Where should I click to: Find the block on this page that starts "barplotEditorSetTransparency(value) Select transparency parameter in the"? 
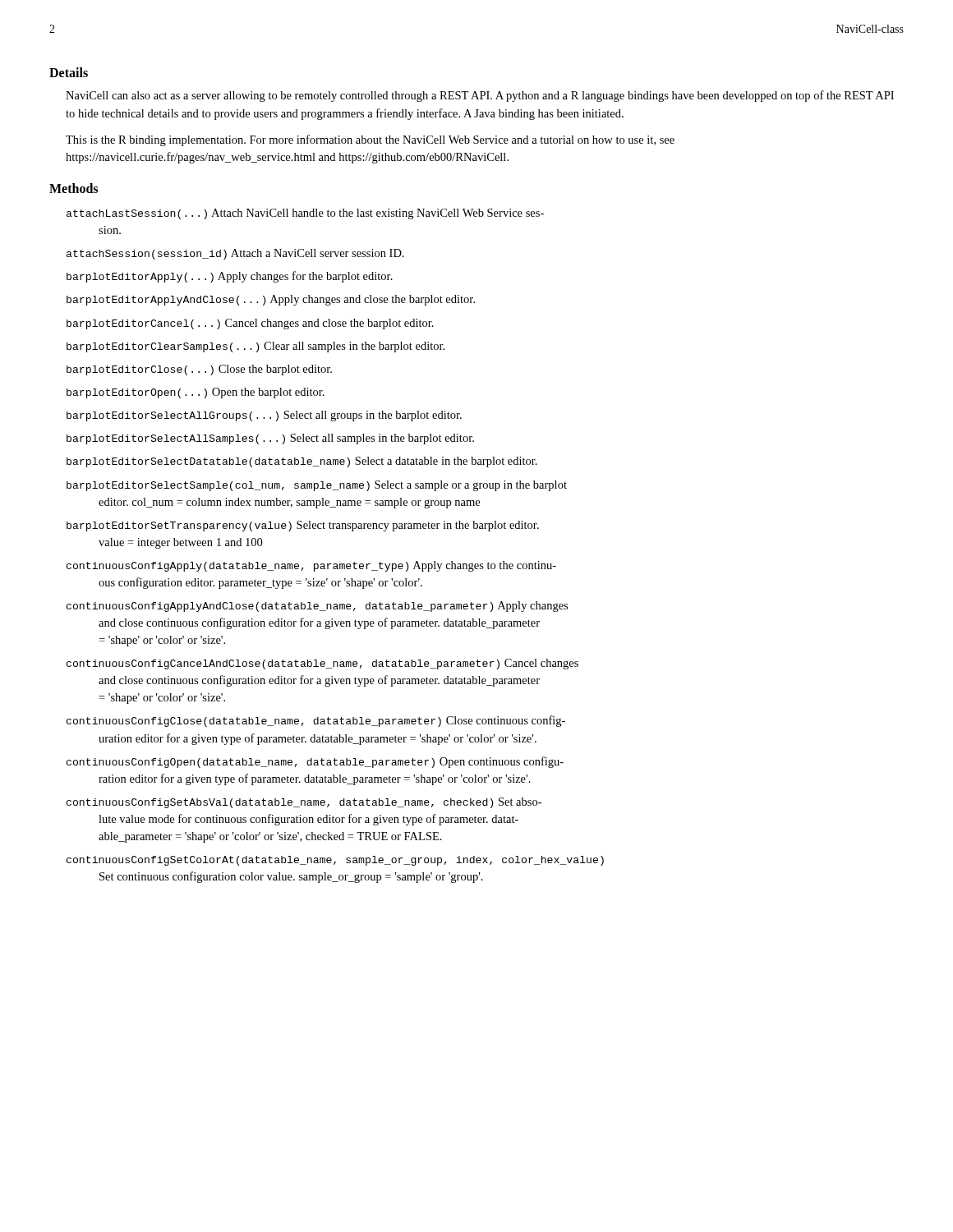pos(303,533)
